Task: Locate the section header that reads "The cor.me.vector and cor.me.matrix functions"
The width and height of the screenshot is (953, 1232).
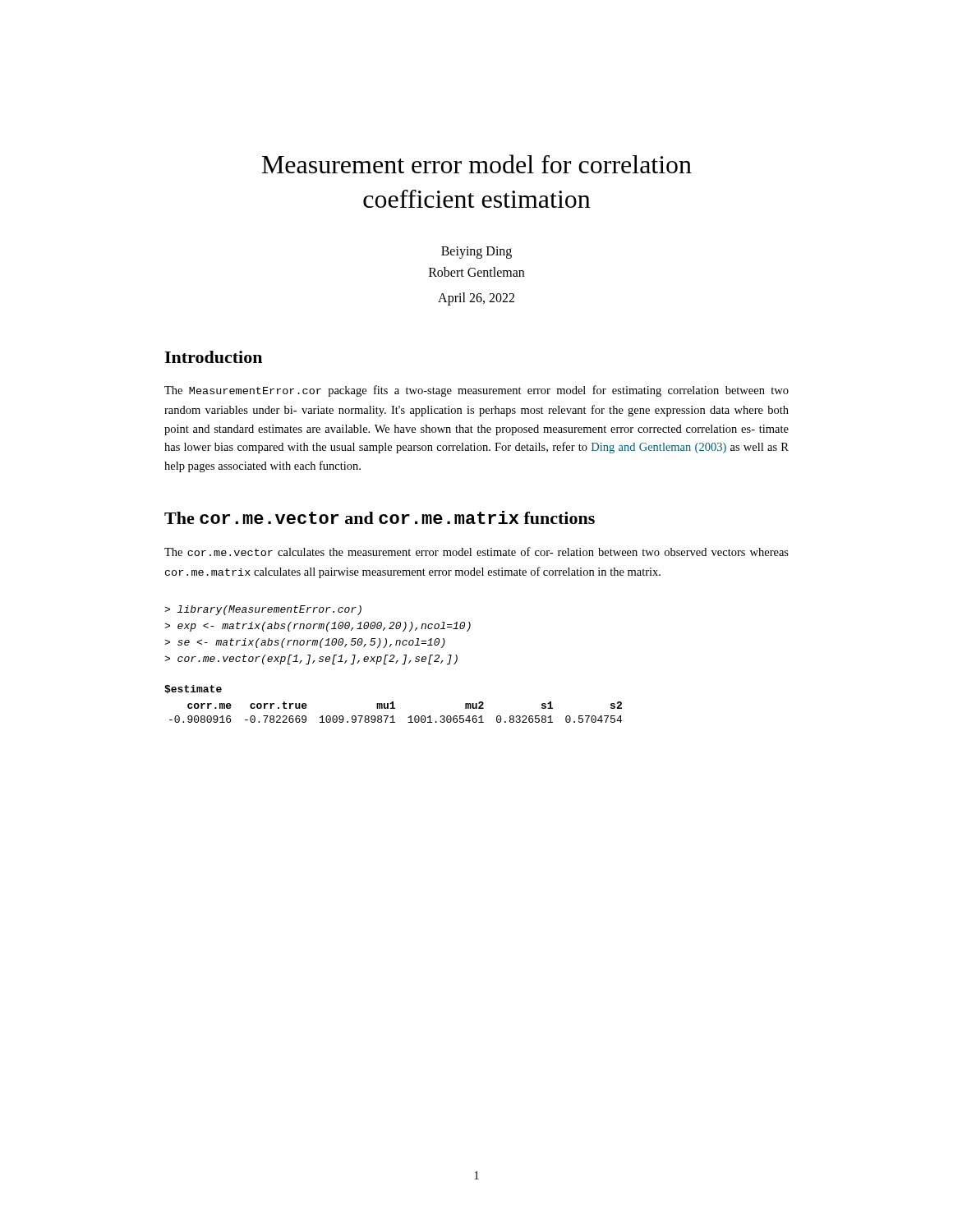Action: (380, 519)
